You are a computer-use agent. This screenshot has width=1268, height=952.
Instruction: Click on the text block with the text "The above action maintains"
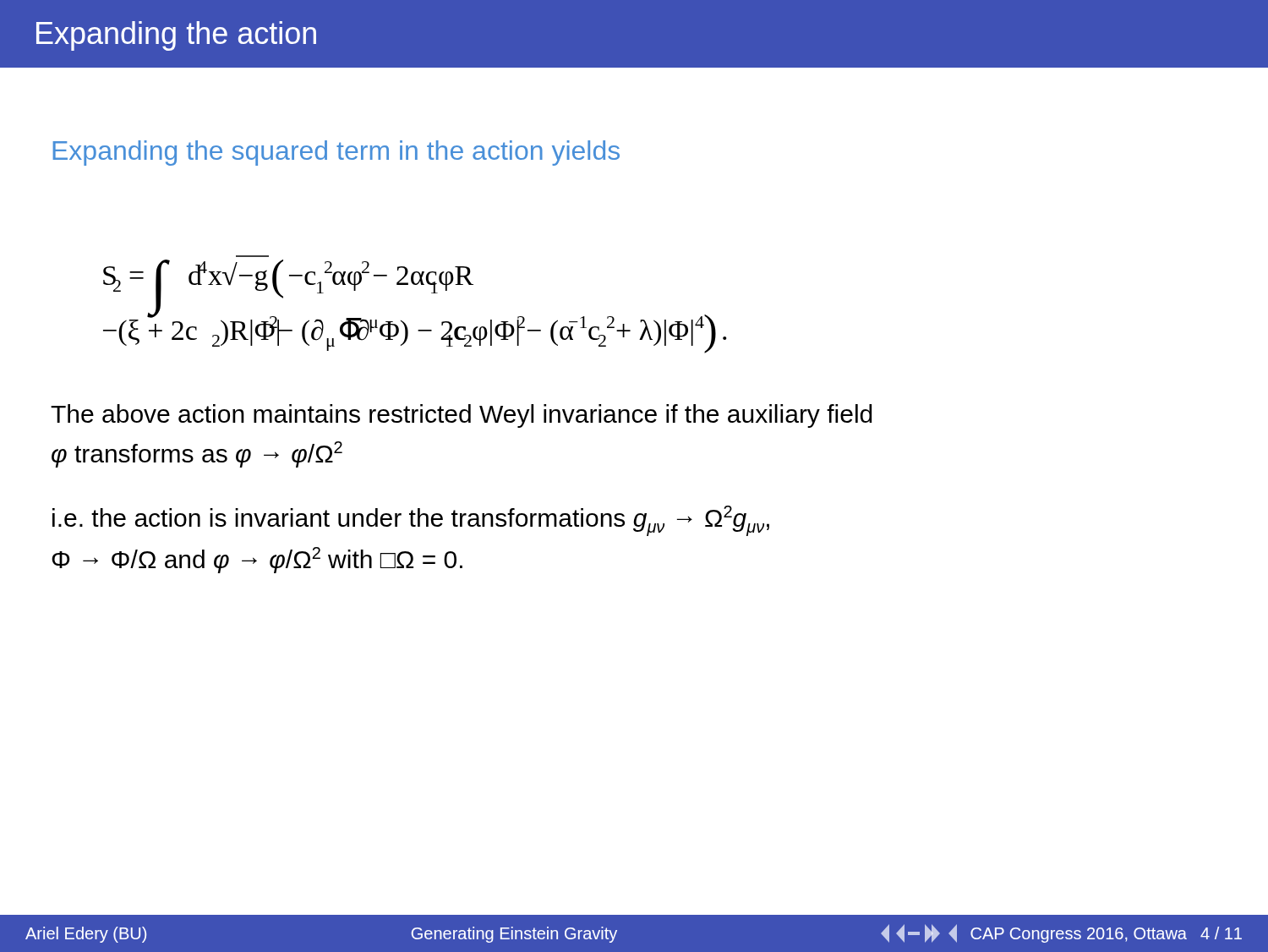tap(462, 434)
